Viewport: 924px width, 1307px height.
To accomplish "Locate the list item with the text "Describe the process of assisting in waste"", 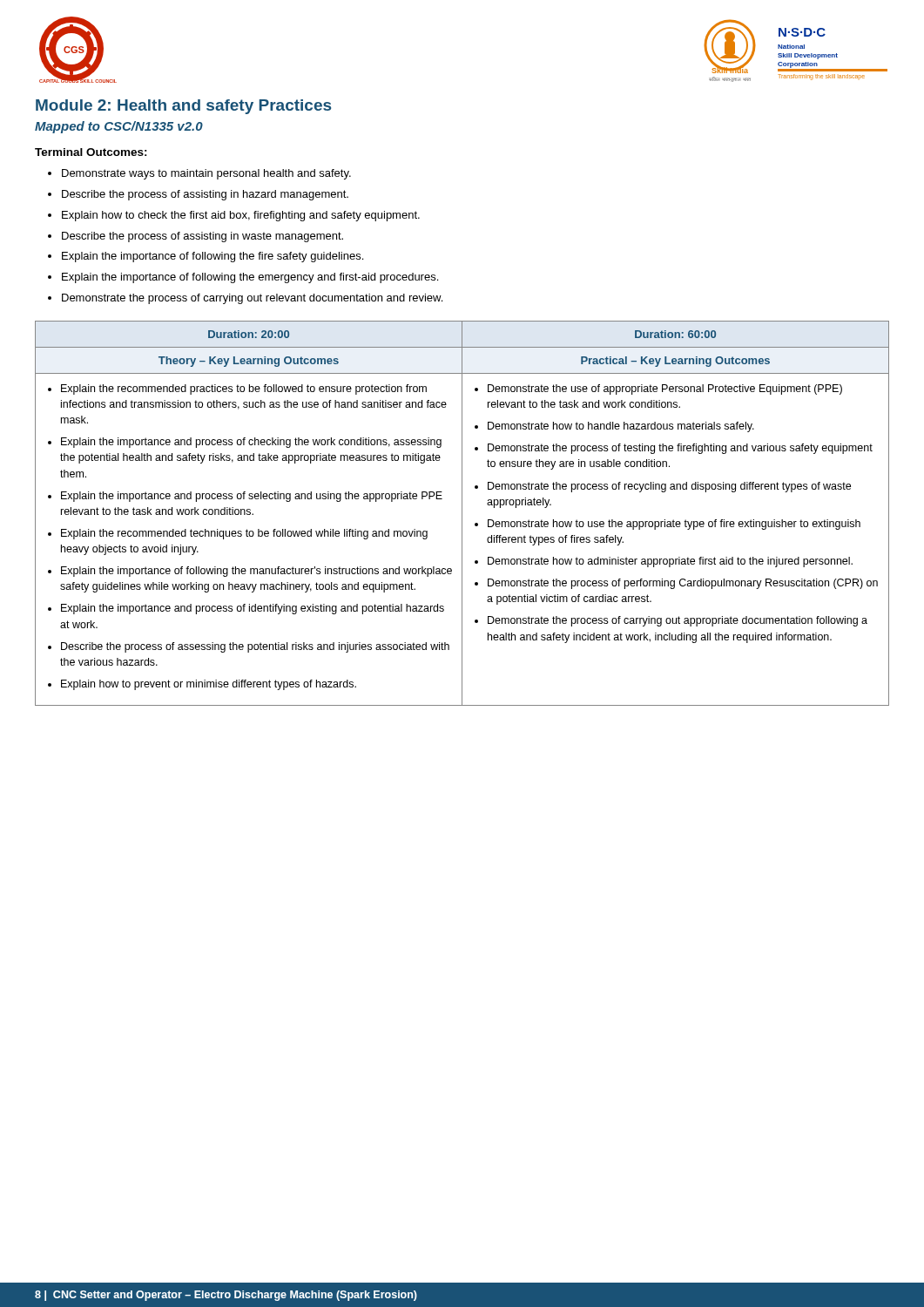I will point(203,235).
